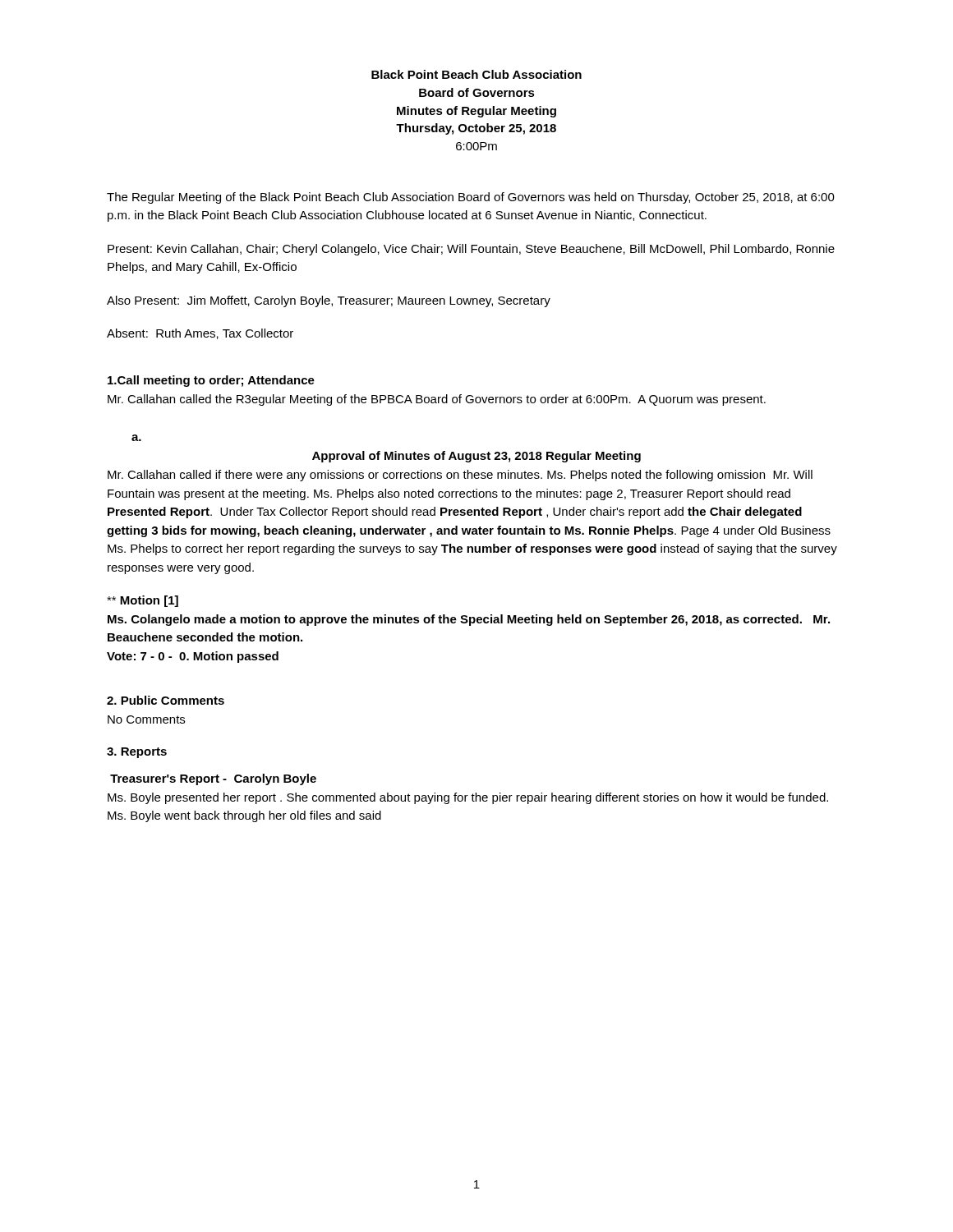This screenshot has height=1232, width=953.
Task: Find the element starting "Motion [1] Ms."
Action: [469, 628]
